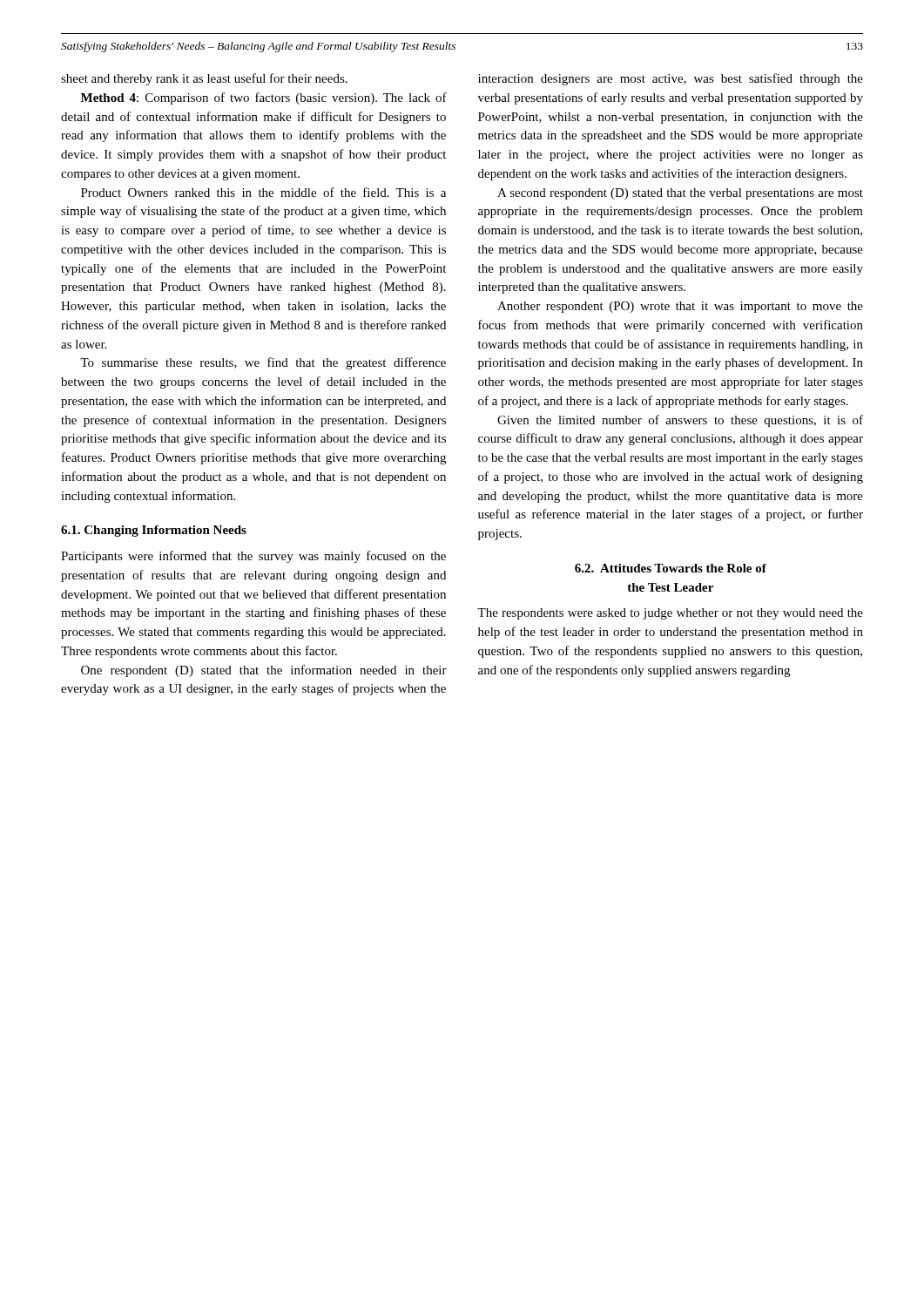924x1307 pixels.
Task: Click on the block starting "sheet and thereby rank it as"
Action: 204,78
